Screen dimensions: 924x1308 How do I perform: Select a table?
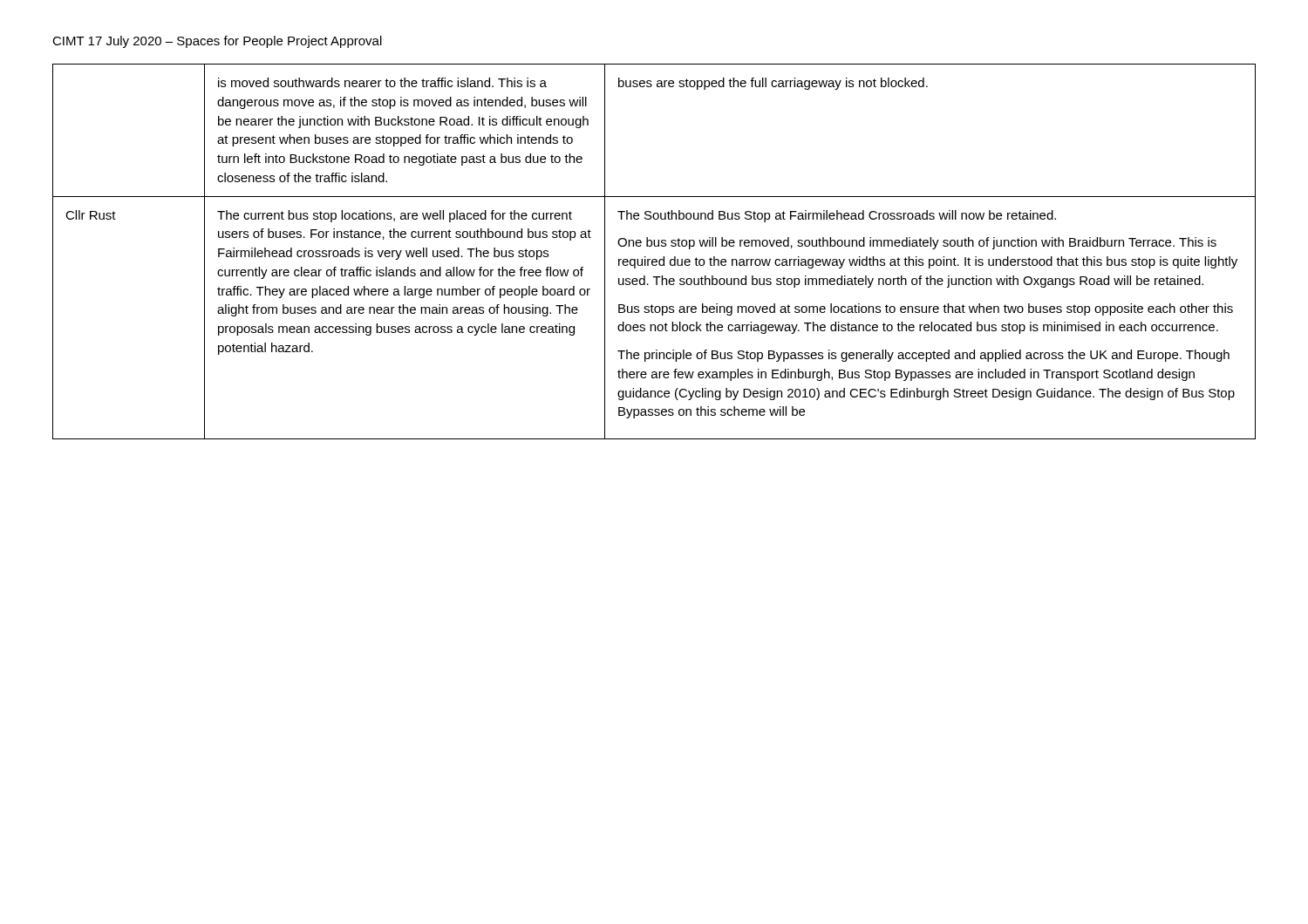tap(654, 252)
